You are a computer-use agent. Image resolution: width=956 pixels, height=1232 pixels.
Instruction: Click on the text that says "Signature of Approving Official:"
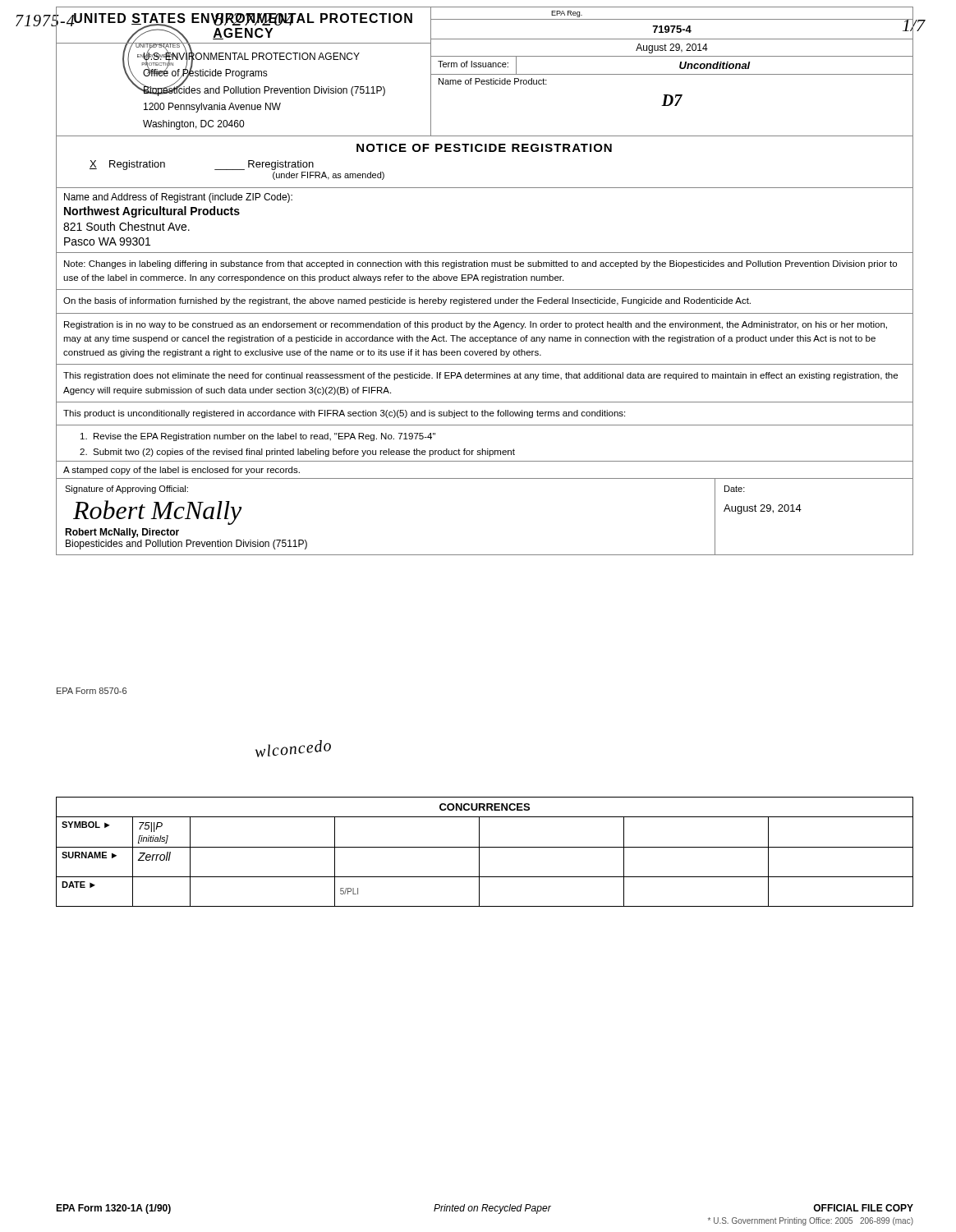[x=127, y=489]
